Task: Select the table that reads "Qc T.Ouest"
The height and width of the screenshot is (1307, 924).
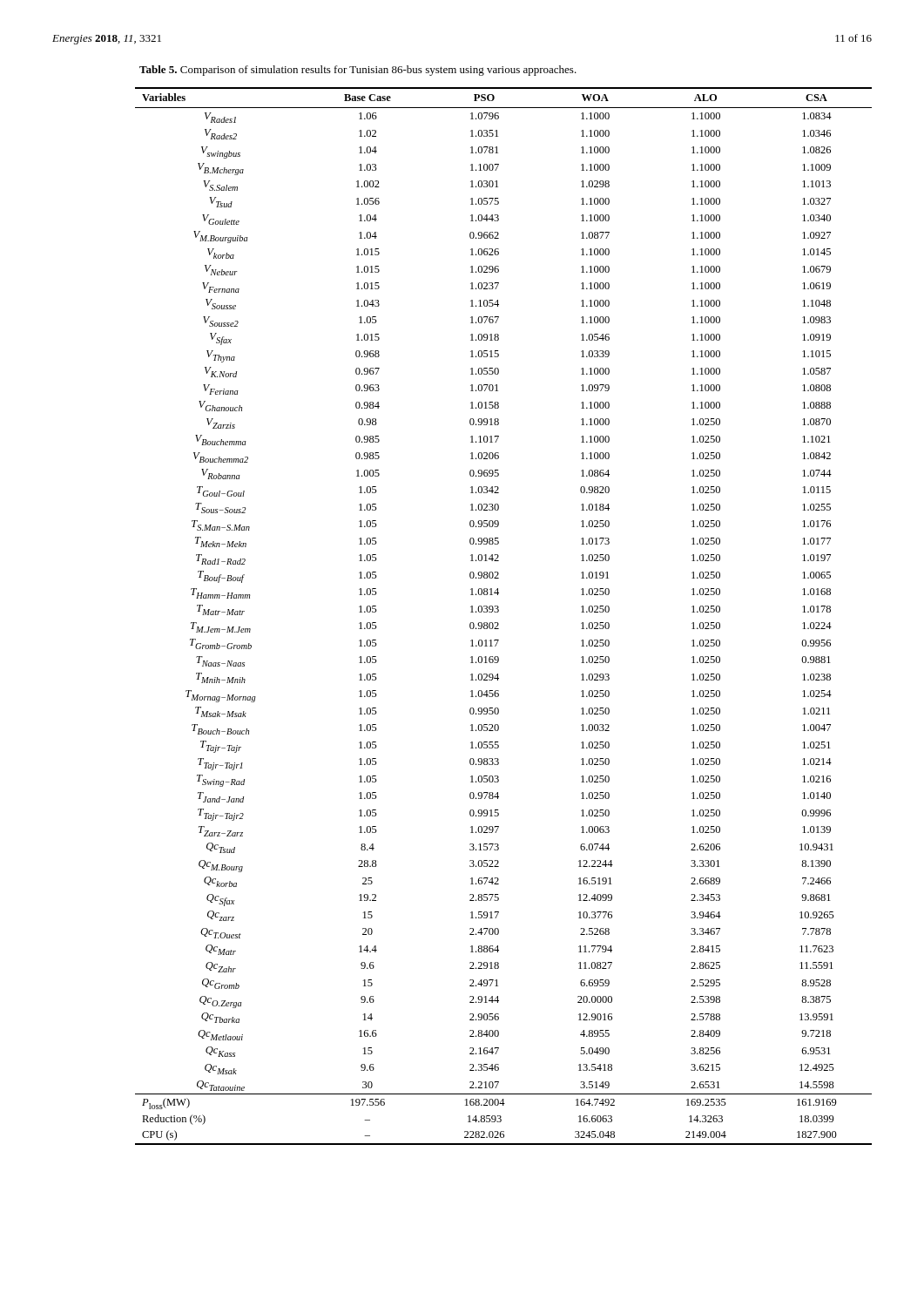Action: tap(503, 616)
